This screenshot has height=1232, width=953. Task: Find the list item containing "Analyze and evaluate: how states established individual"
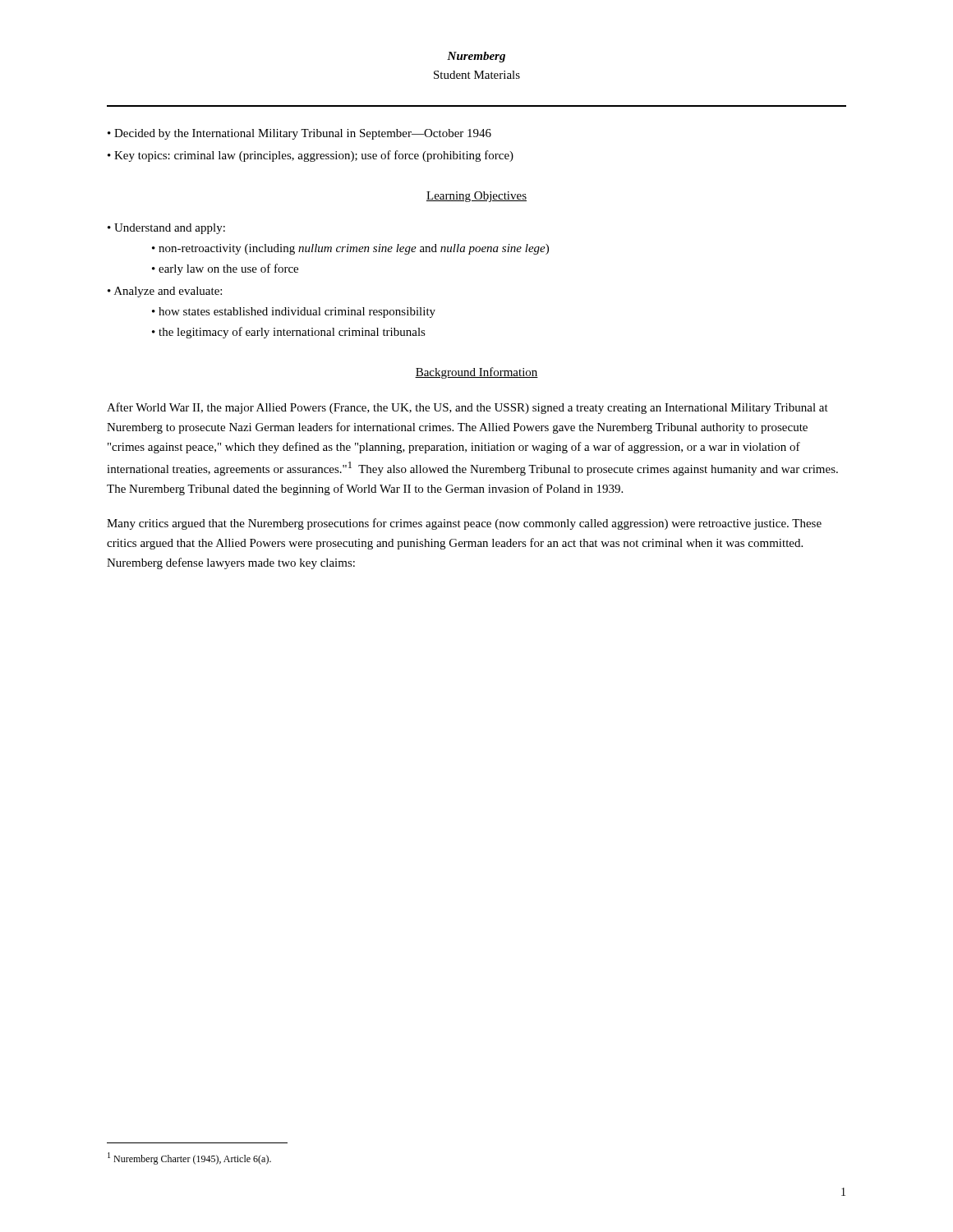pos(168,292)
